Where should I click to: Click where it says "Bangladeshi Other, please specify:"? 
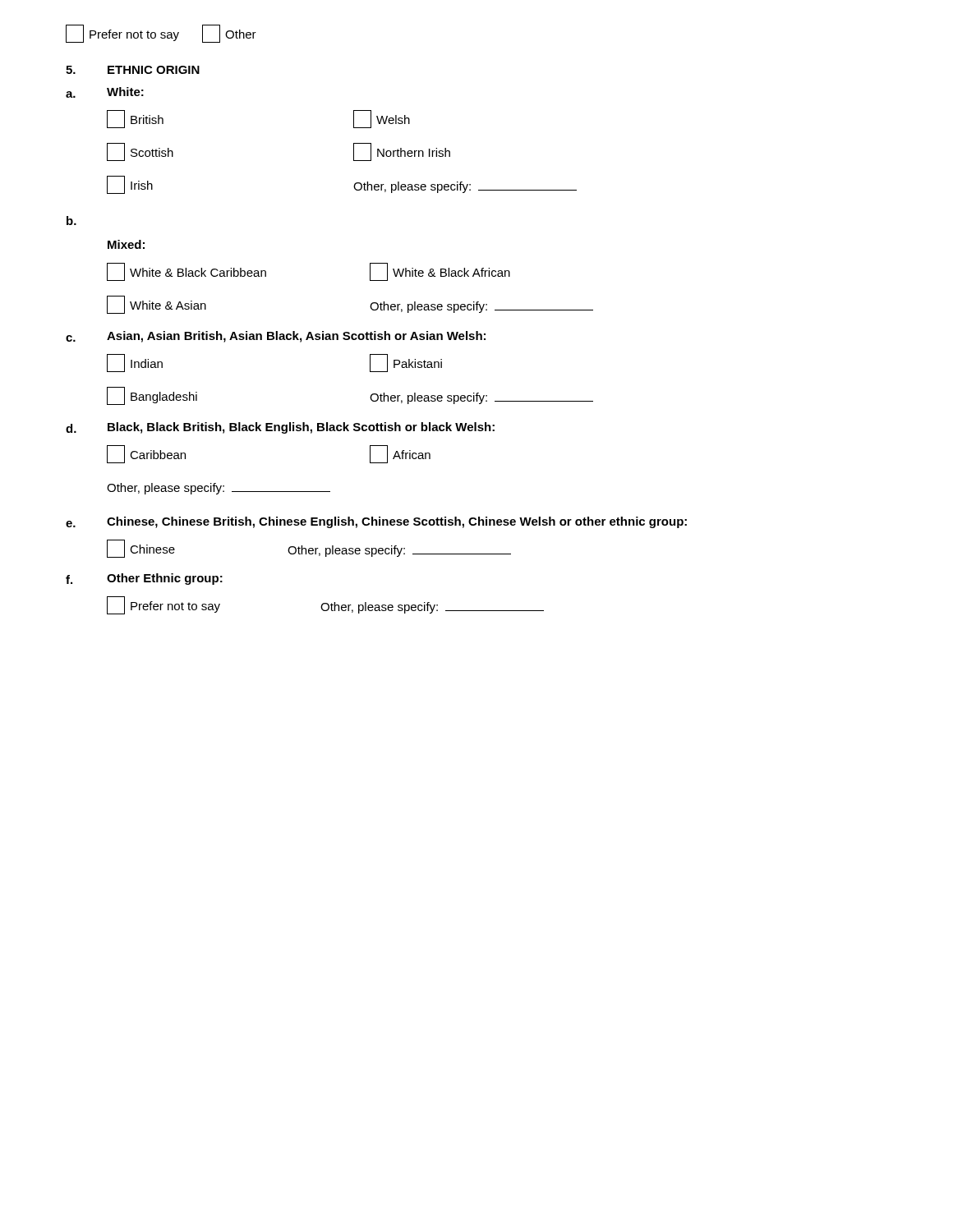pyautogui.click(x=154, y=395)
